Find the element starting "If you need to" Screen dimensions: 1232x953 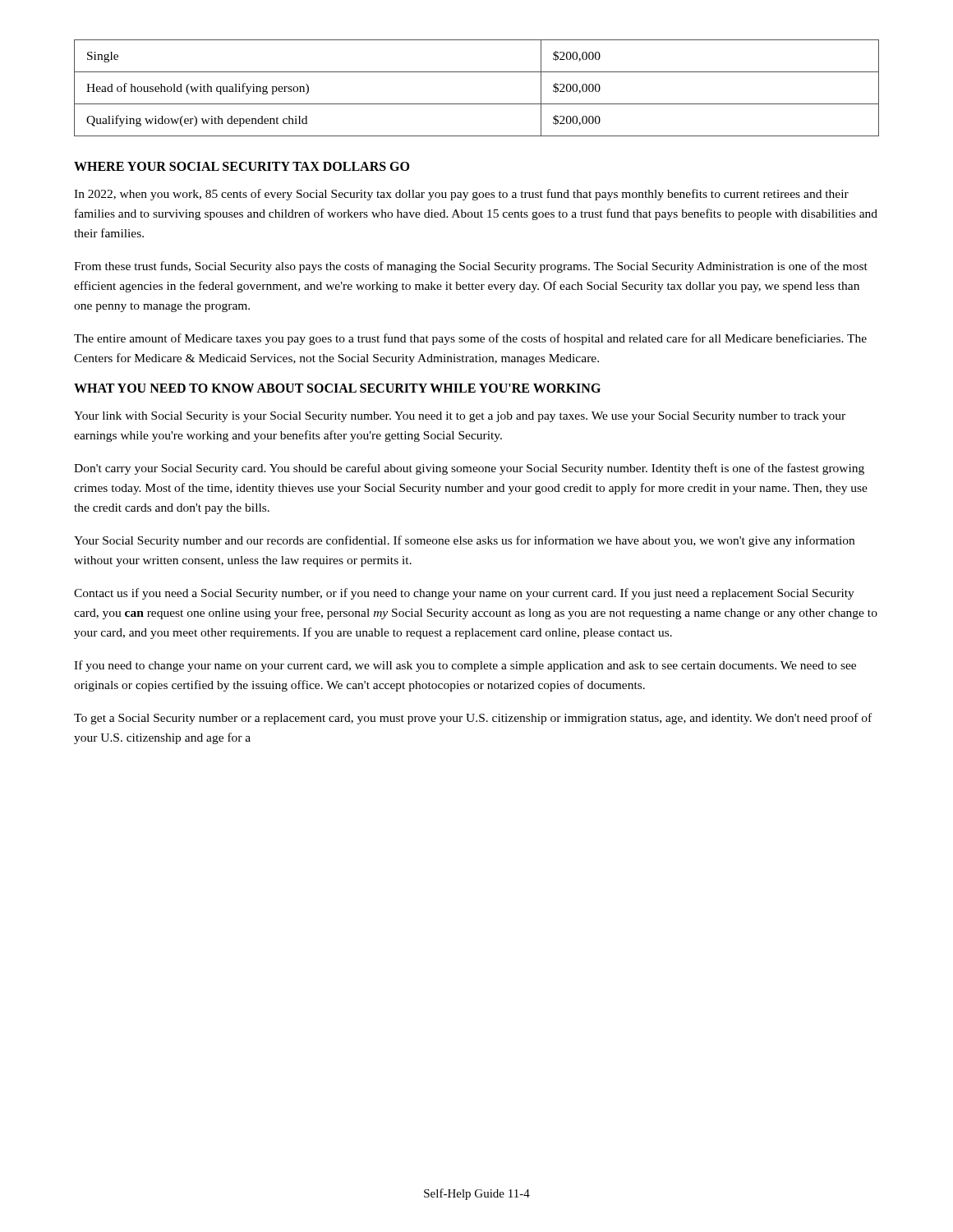465,675
